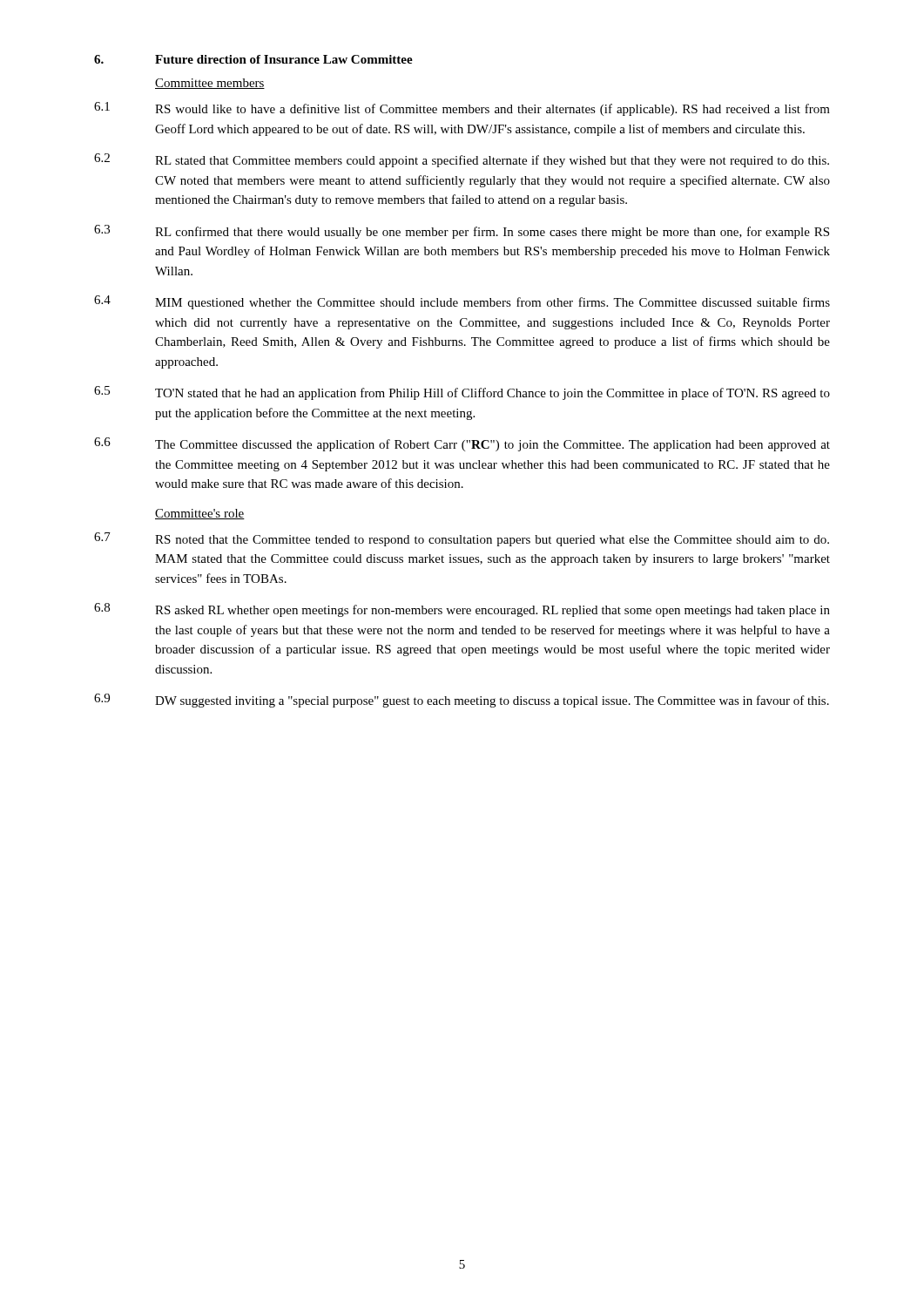The width and height of the screenshot is (924, 1307).
Task: Locate the list item that says "6.4 MIM questioned"
Action: [x=462, y=332]
